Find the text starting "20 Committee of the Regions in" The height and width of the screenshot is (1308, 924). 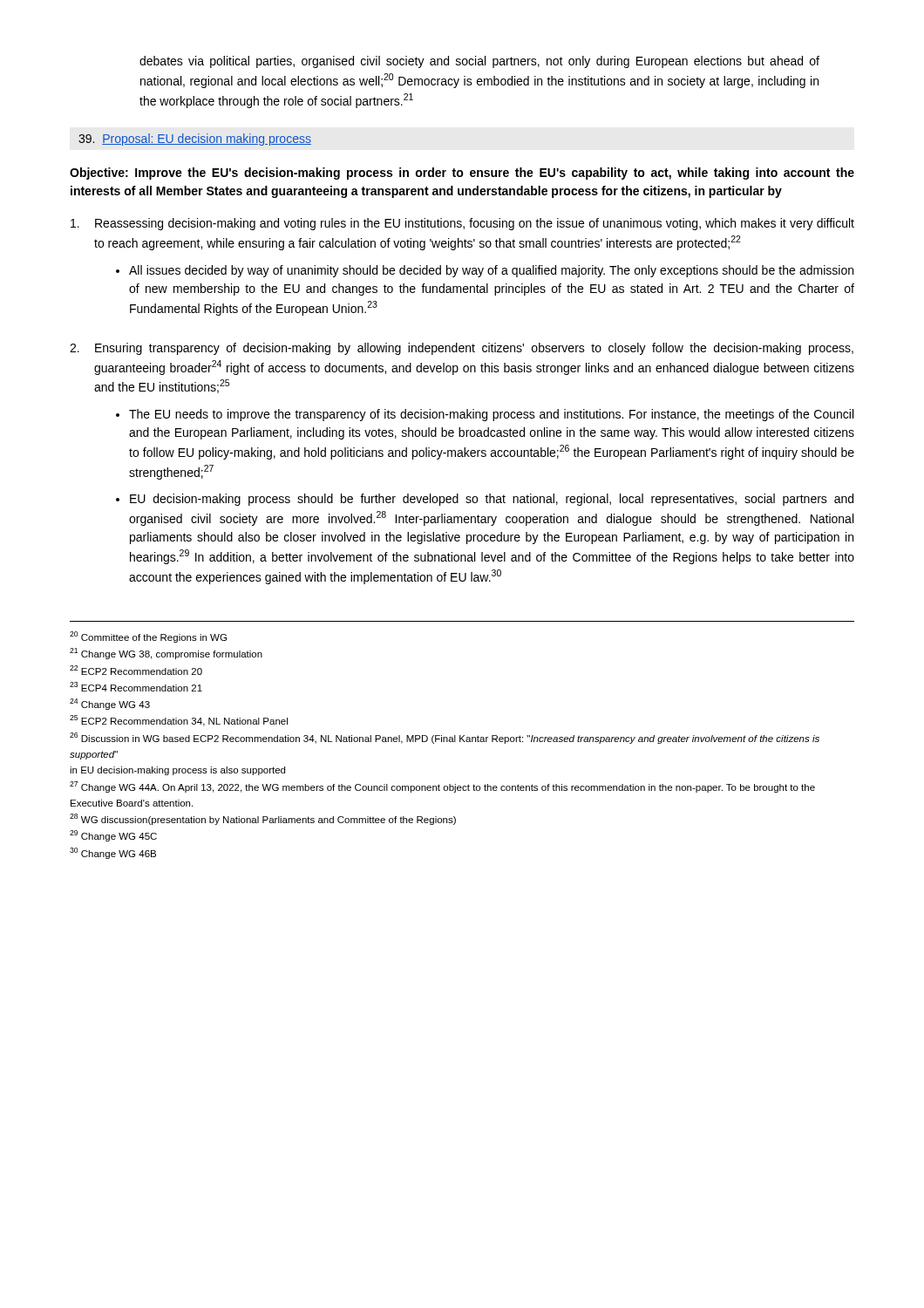pyautogui.click(x=149, y=636)
